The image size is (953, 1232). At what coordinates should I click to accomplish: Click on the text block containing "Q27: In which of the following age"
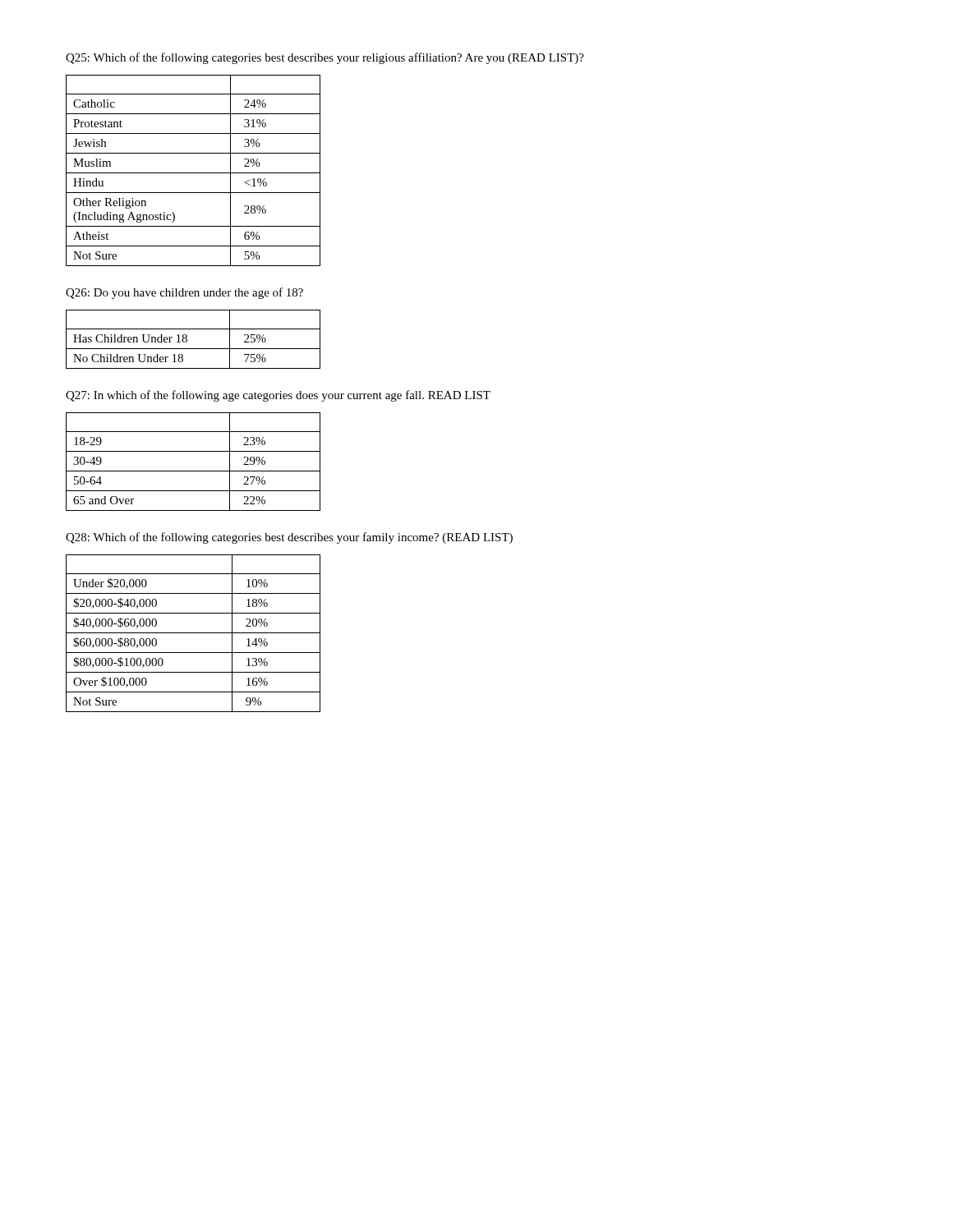[278, 395]
